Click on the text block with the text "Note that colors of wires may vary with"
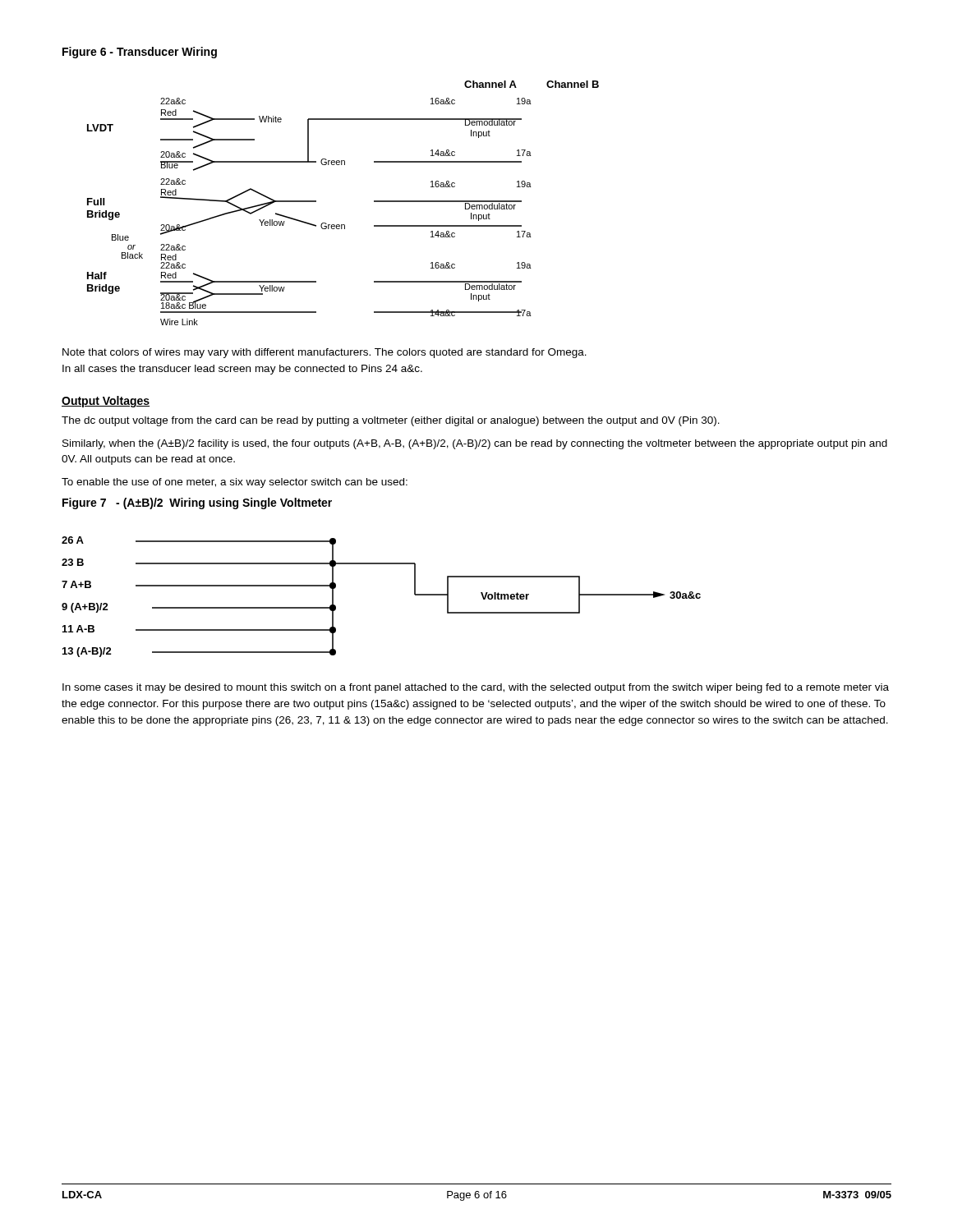 [x=324, y=360]
